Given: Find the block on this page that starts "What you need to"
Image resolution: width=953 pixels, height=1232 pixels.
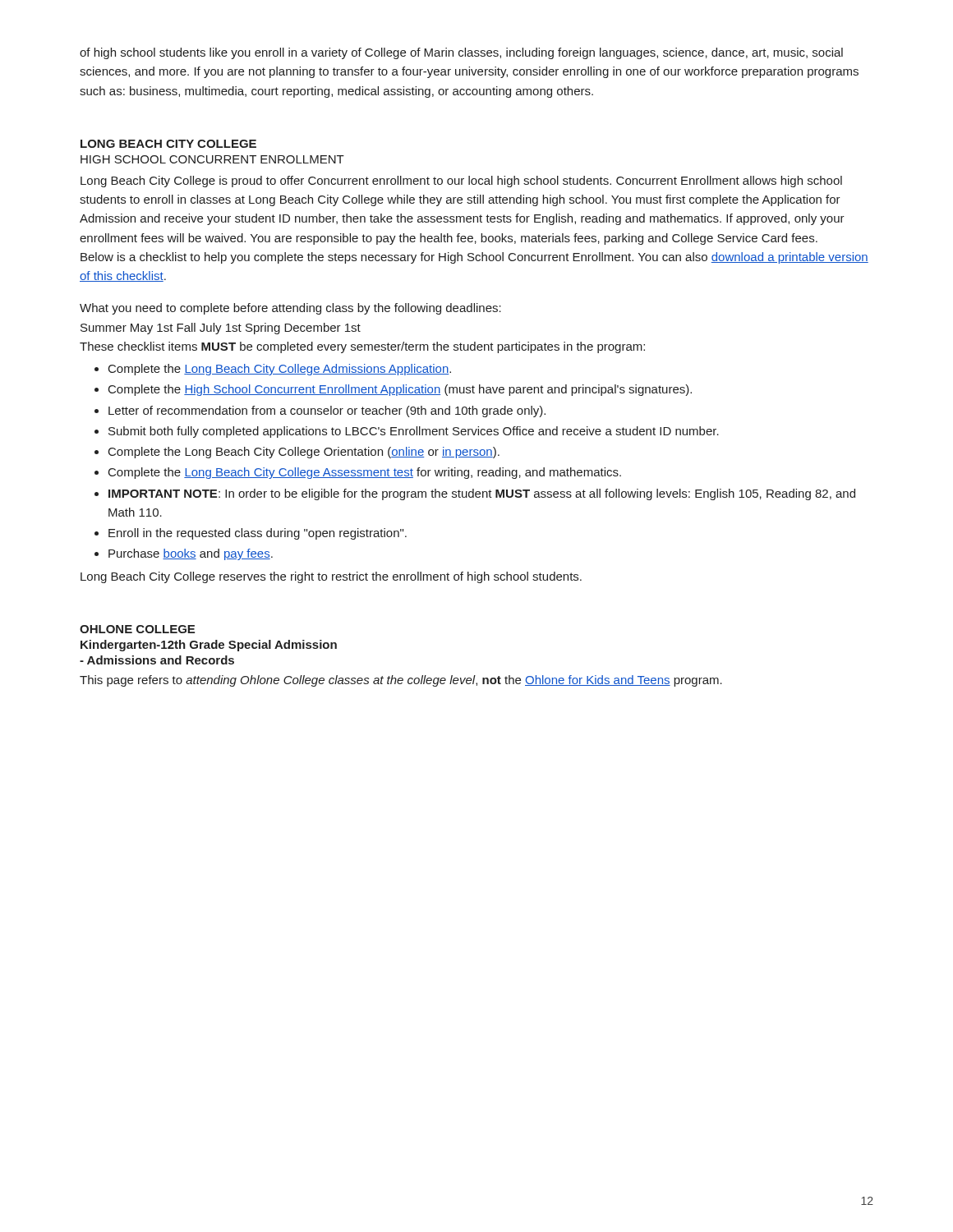Looking at the screenshot, I should pos(291,317).
